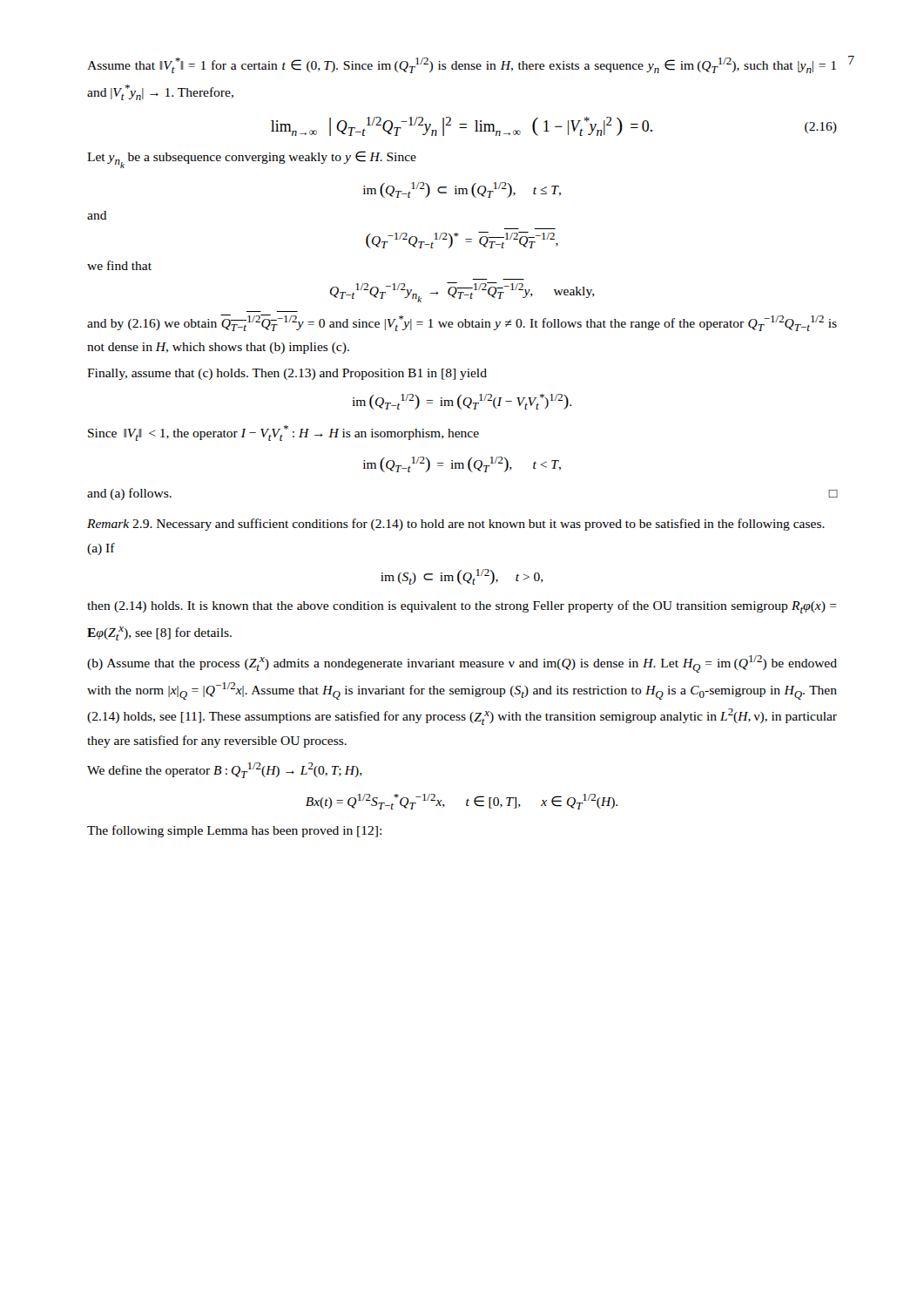Image resolution: width=924 pixels, height=1307 pixels.
Task: Click on the element starting "Let ynk be a subsequence"
Action: (252, 159)
